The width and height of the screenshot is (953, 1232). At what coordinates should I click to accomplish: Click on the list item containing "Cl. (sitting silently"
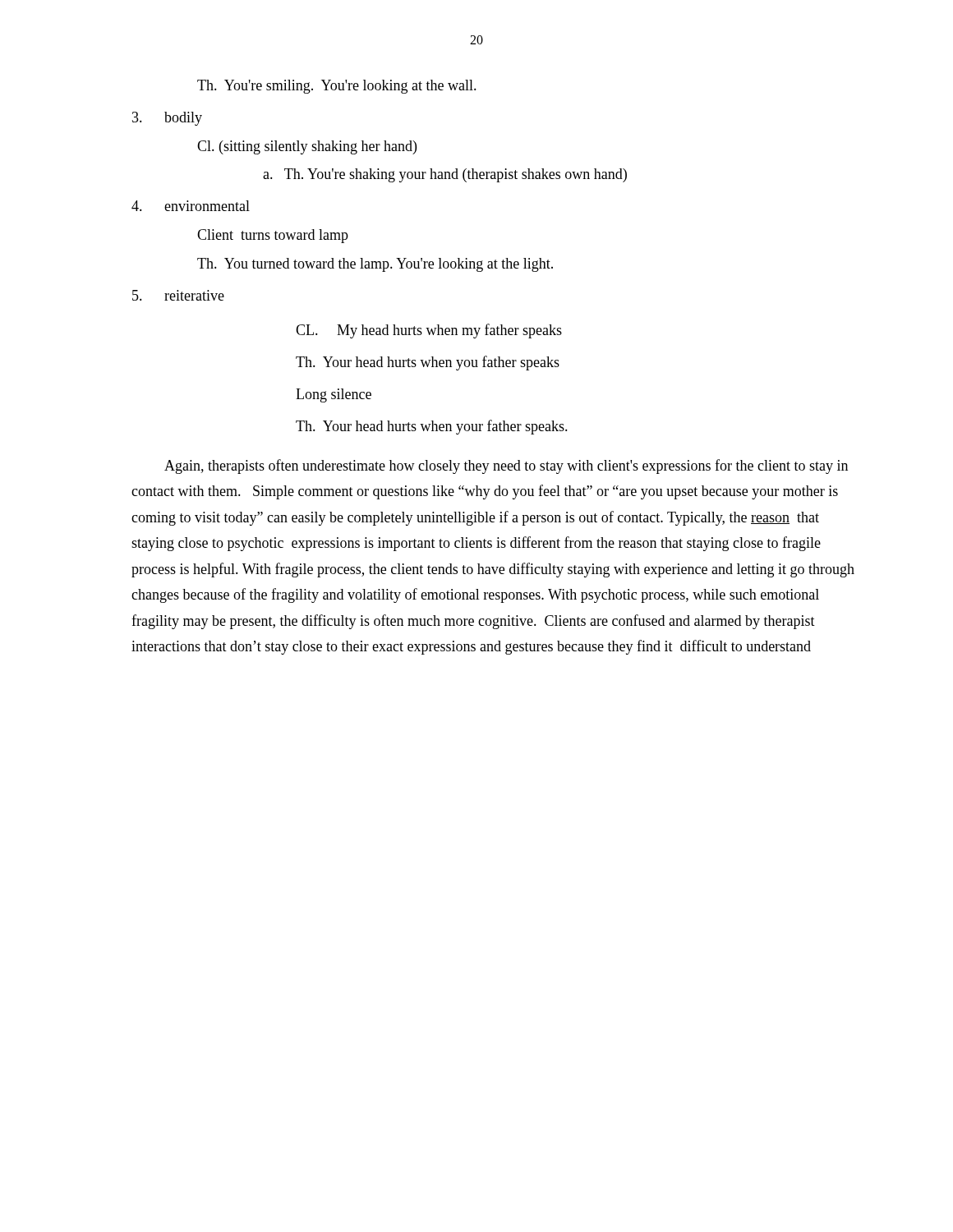tap(307, 146)
